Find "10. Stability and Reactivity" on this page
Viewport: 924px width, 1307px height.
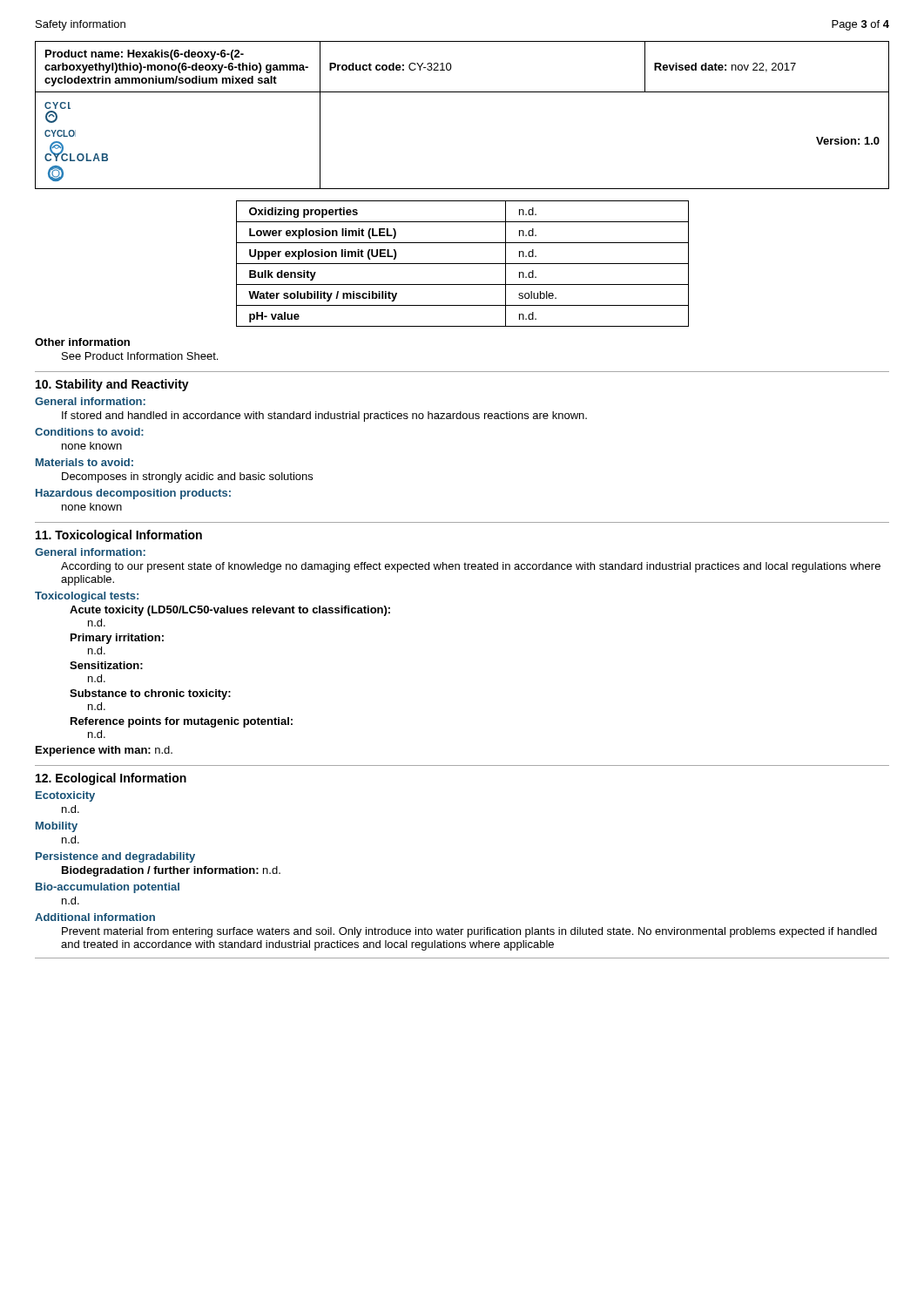(x=112, y=384)
